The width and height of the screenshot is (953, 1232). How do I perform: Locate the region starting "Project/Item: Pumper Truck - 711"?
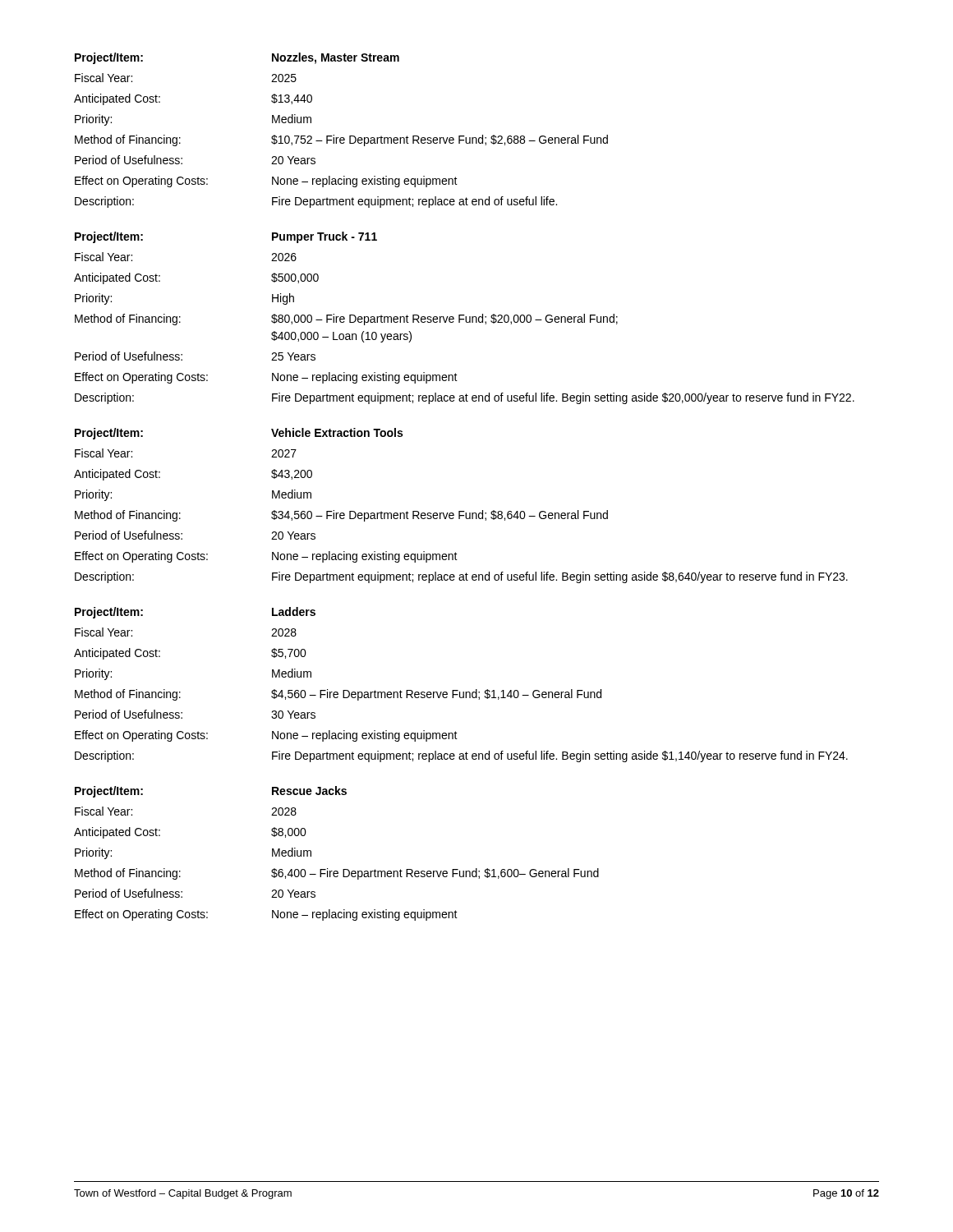(x=476, y=317)
